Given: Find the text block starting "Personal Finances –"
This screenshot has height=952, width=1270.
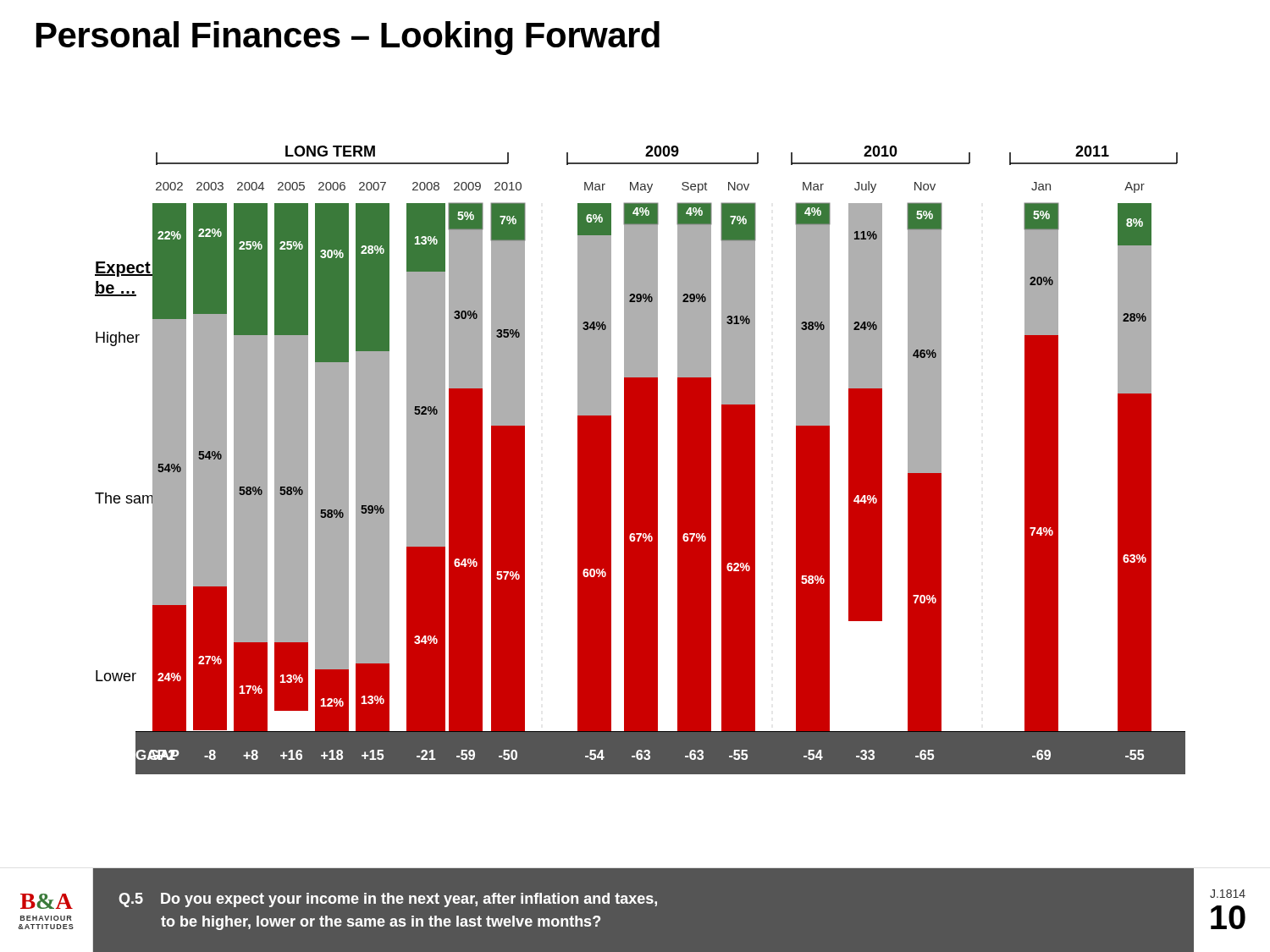Looking at the screenshot, I should pyautogui.click(x=348, y=35).
